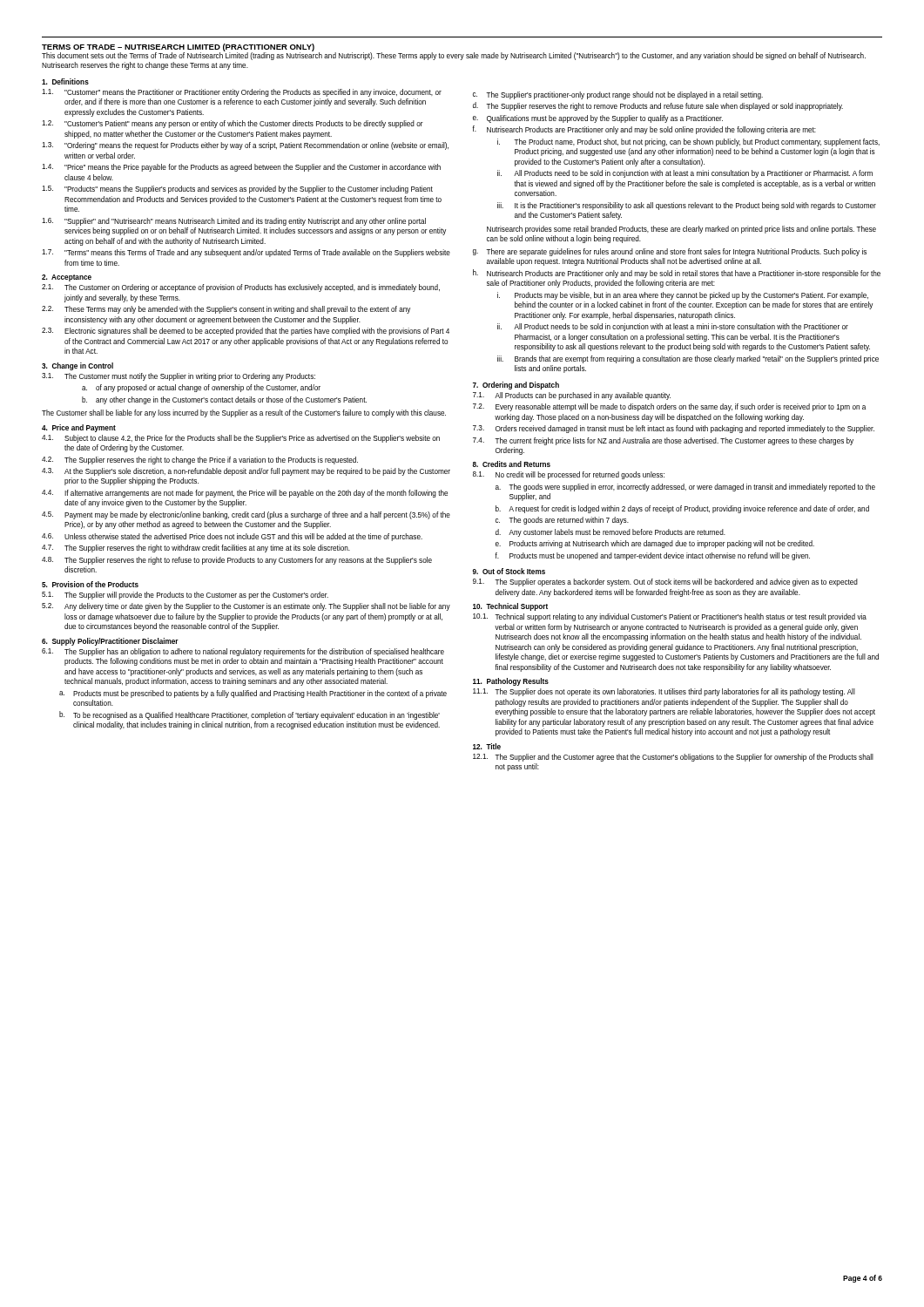Find the list item containing "4. "Price" means the"

[247, 173]
